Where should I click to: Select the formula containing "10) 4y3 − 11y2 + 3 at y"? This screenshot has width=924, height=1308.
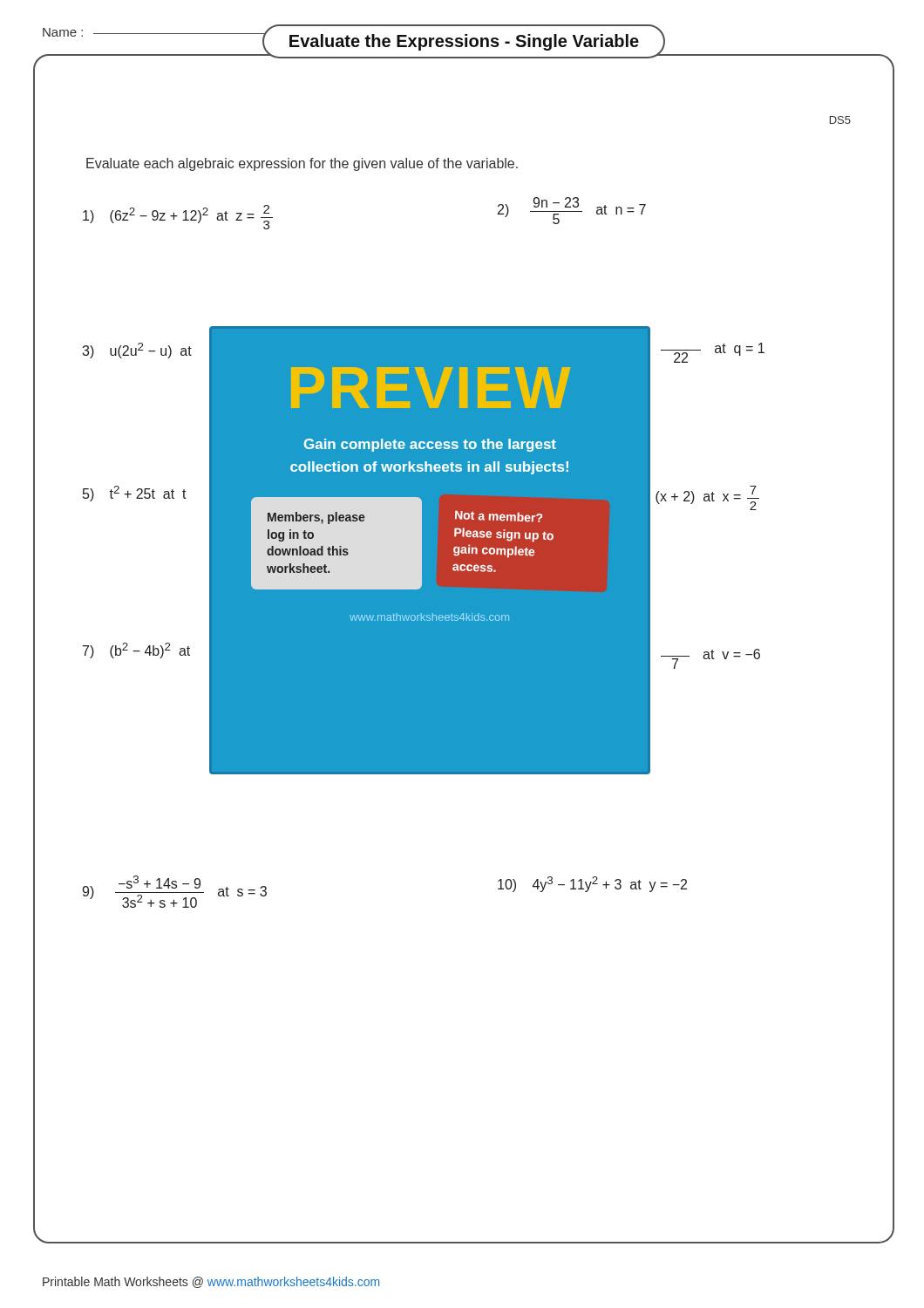(592, 883)
